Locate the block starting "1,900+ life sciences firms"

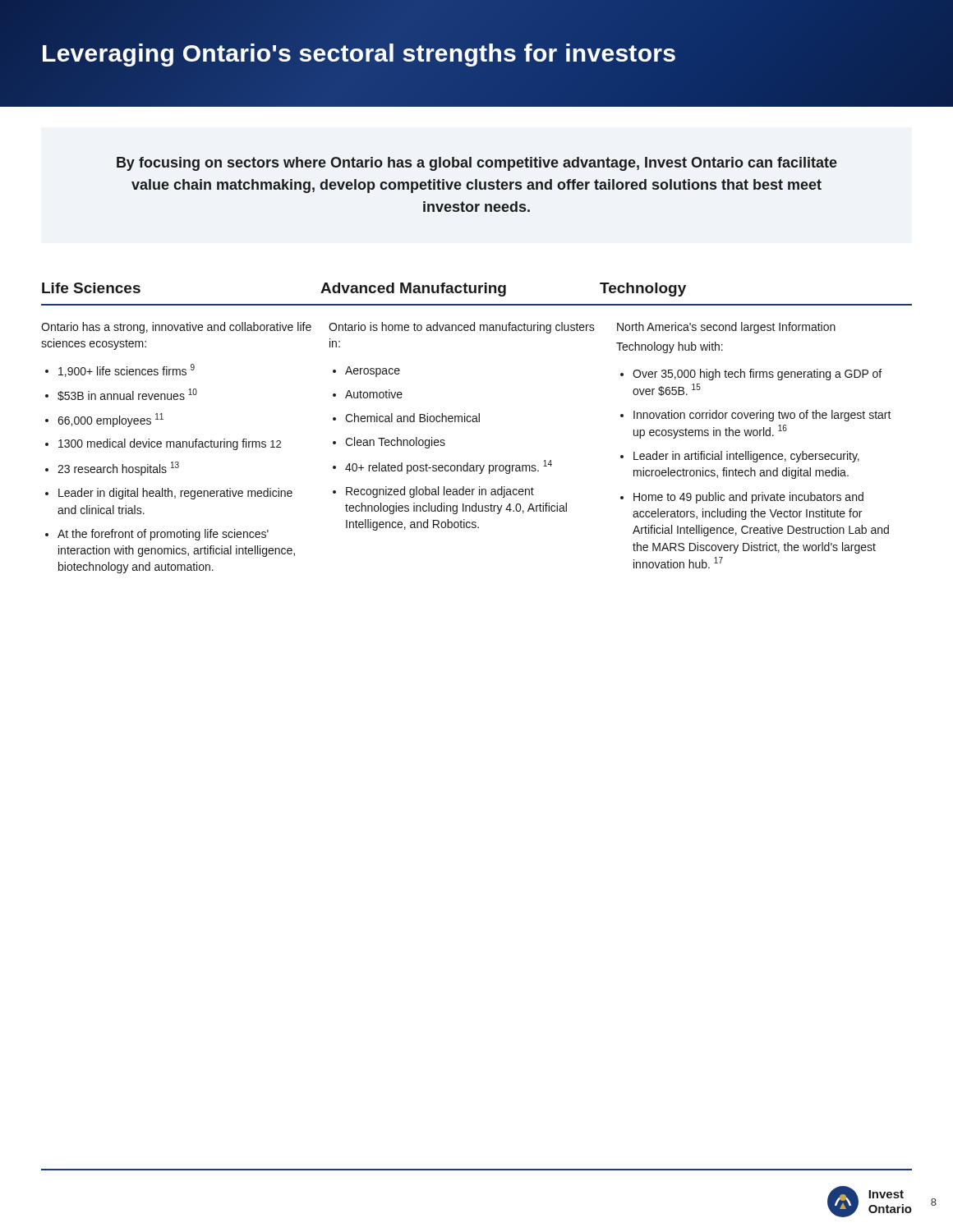tap(126, 370)
